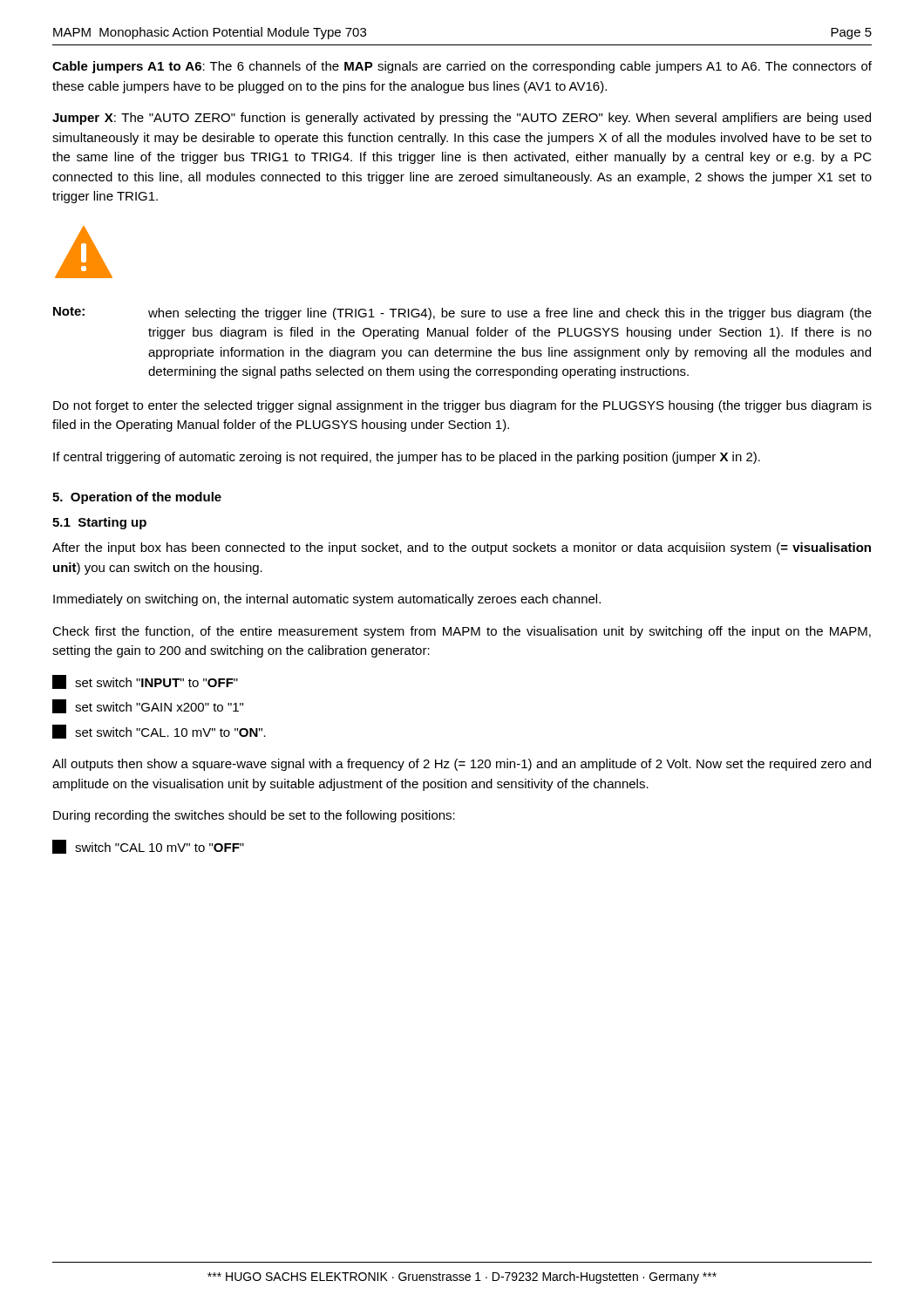Click on the illustration
The image size is (924, 1308).
[462, 255]
